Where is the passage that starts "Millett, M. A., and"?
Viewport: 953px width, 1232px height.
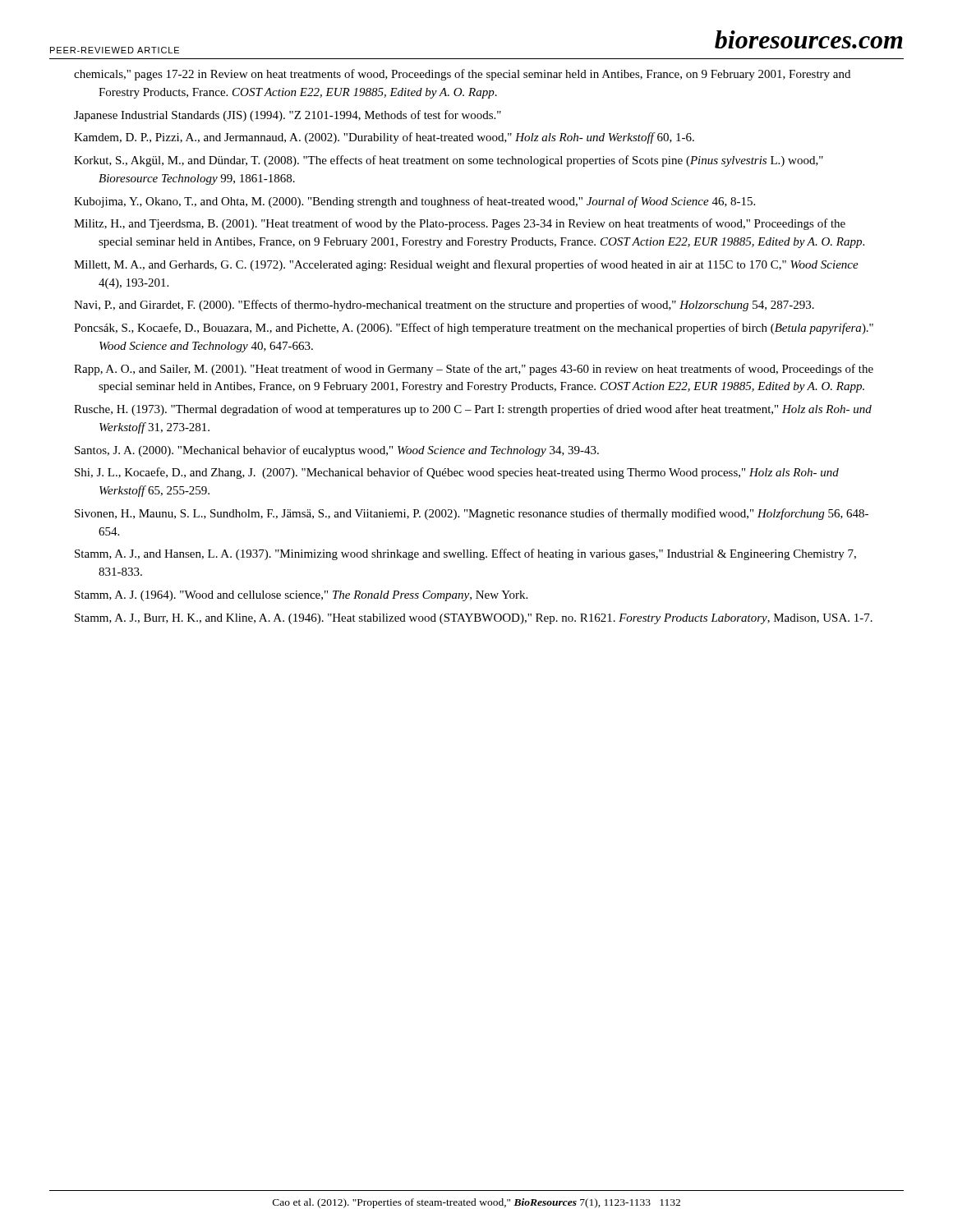pyautogui.click(x=466, y=273)
